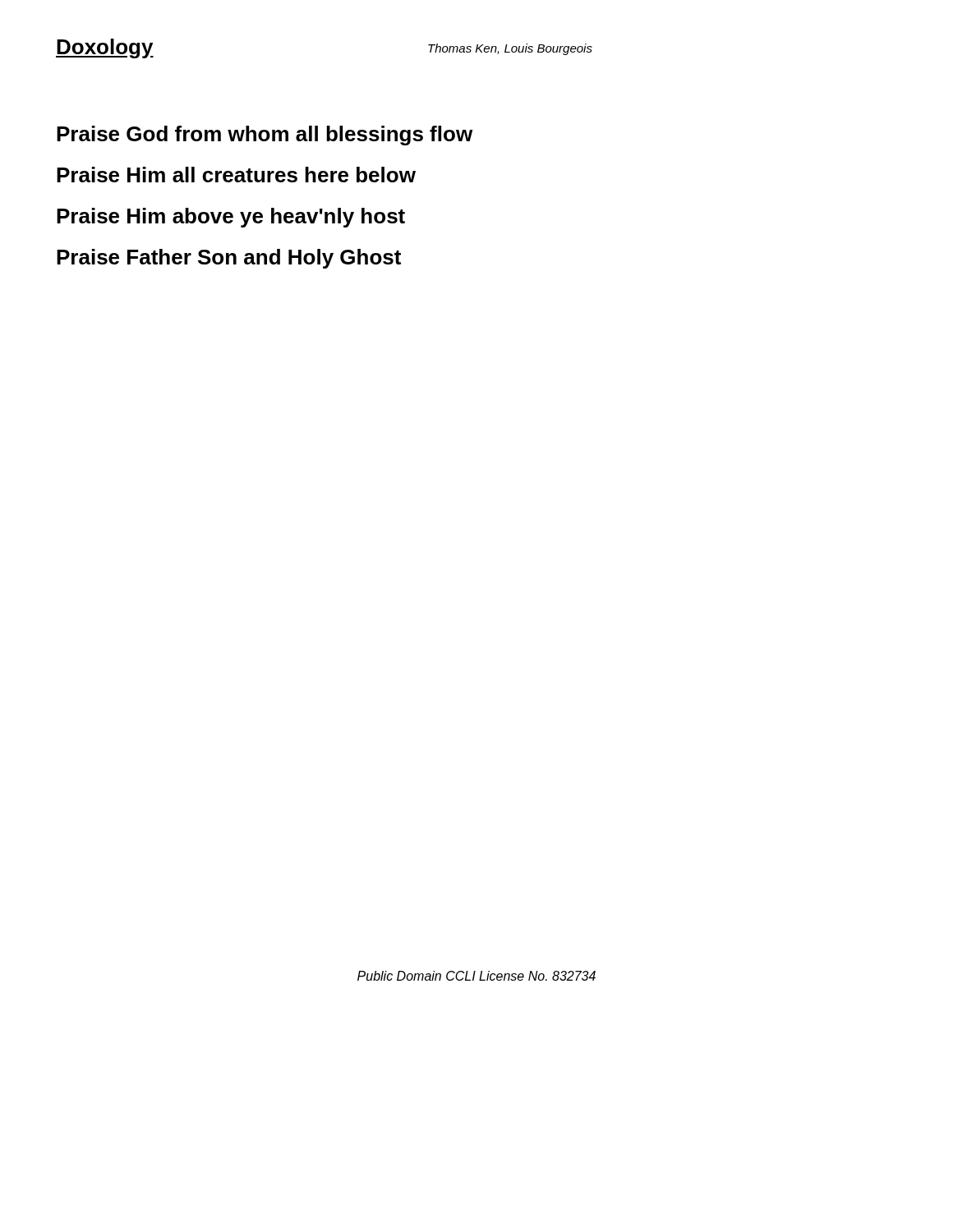
Task: Select the text starting "Praise God from whom all"
Action: tap(264, 134)
